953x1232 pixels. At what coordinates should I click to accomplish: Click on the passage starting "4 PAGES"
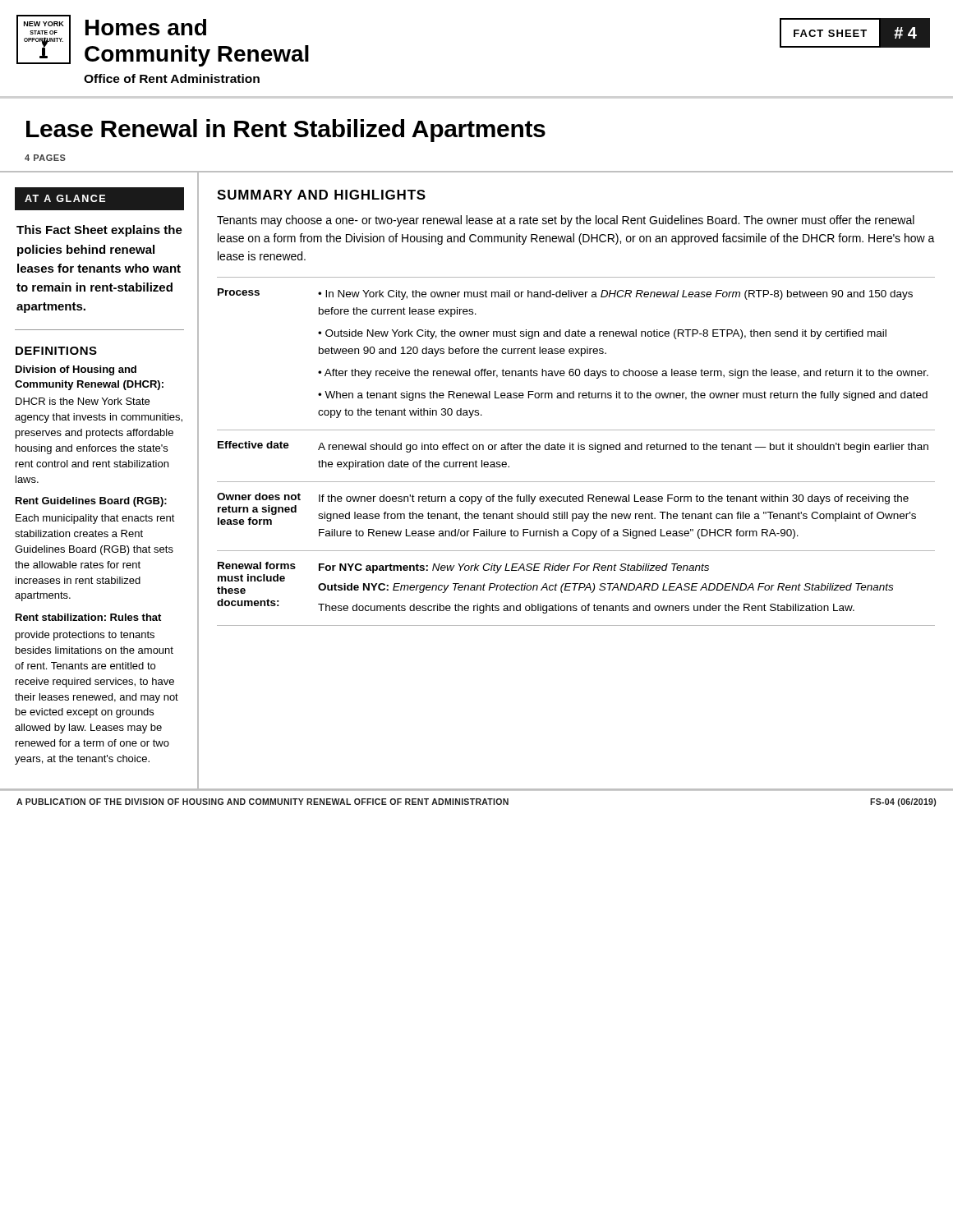point(45,158)
